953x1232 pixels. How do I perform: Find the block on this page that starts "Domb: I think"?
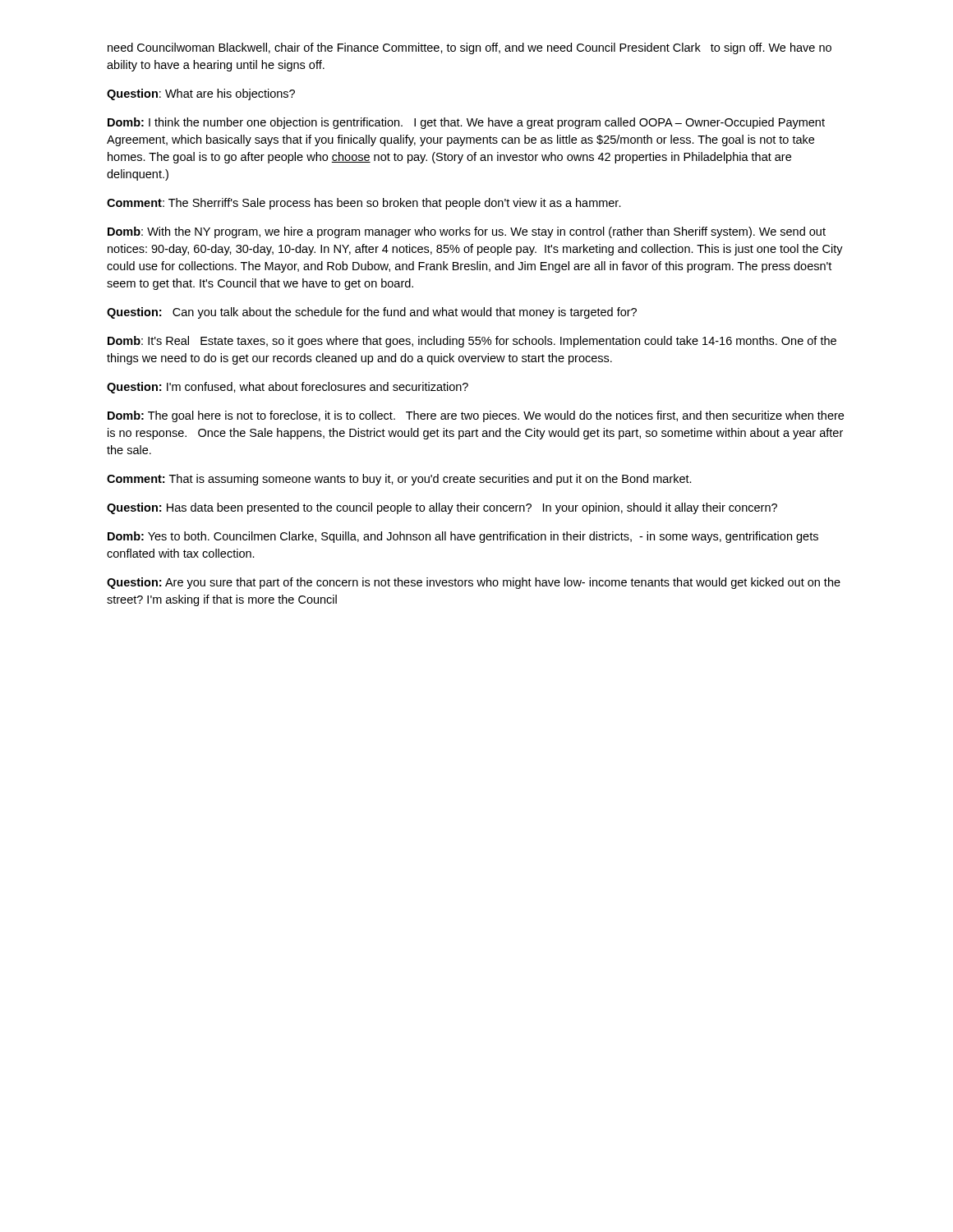click(x=466, y=148)
